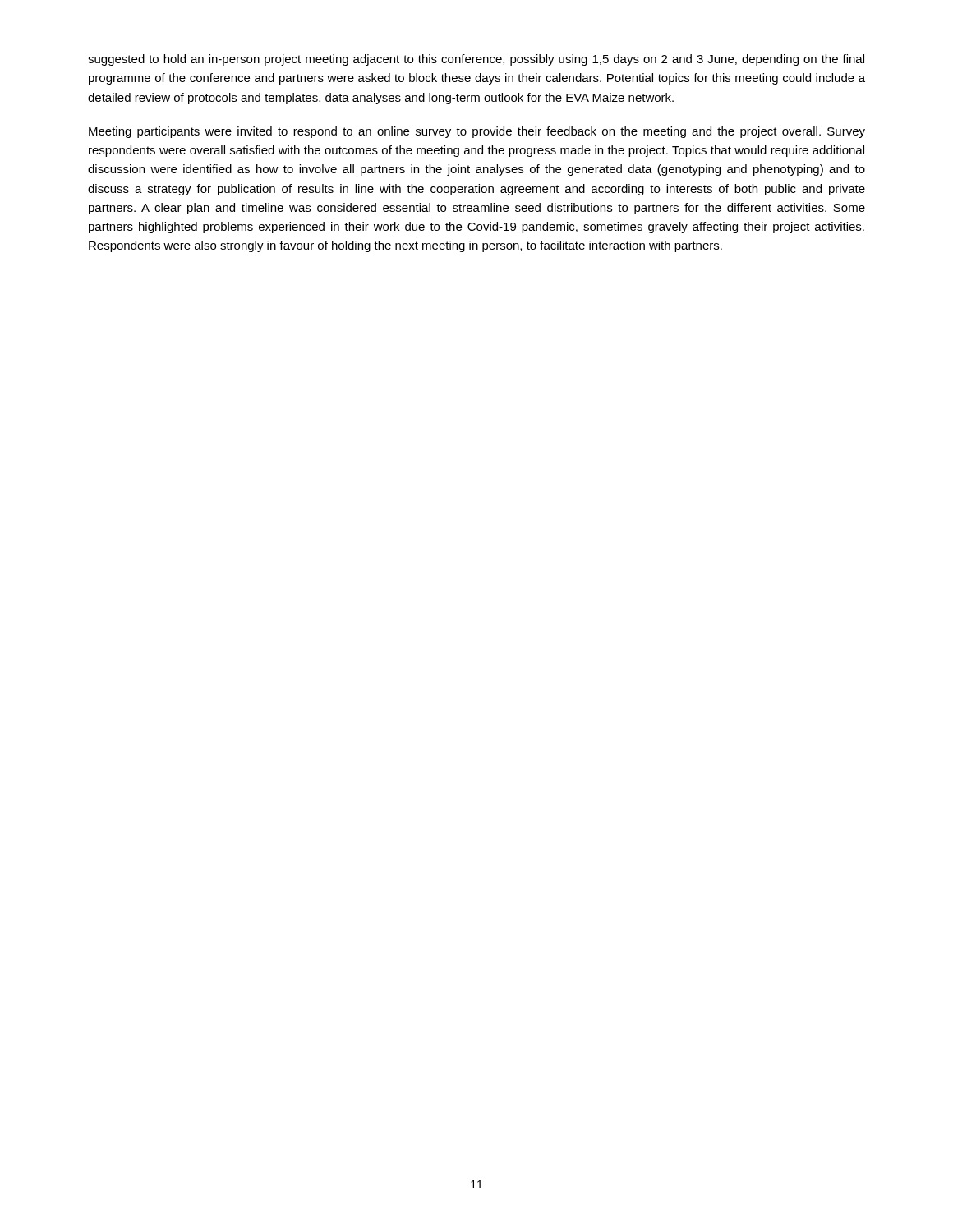Click on the element starting "suggested to hold"
Screen dimensions: 1232x953
pos(476,78)
